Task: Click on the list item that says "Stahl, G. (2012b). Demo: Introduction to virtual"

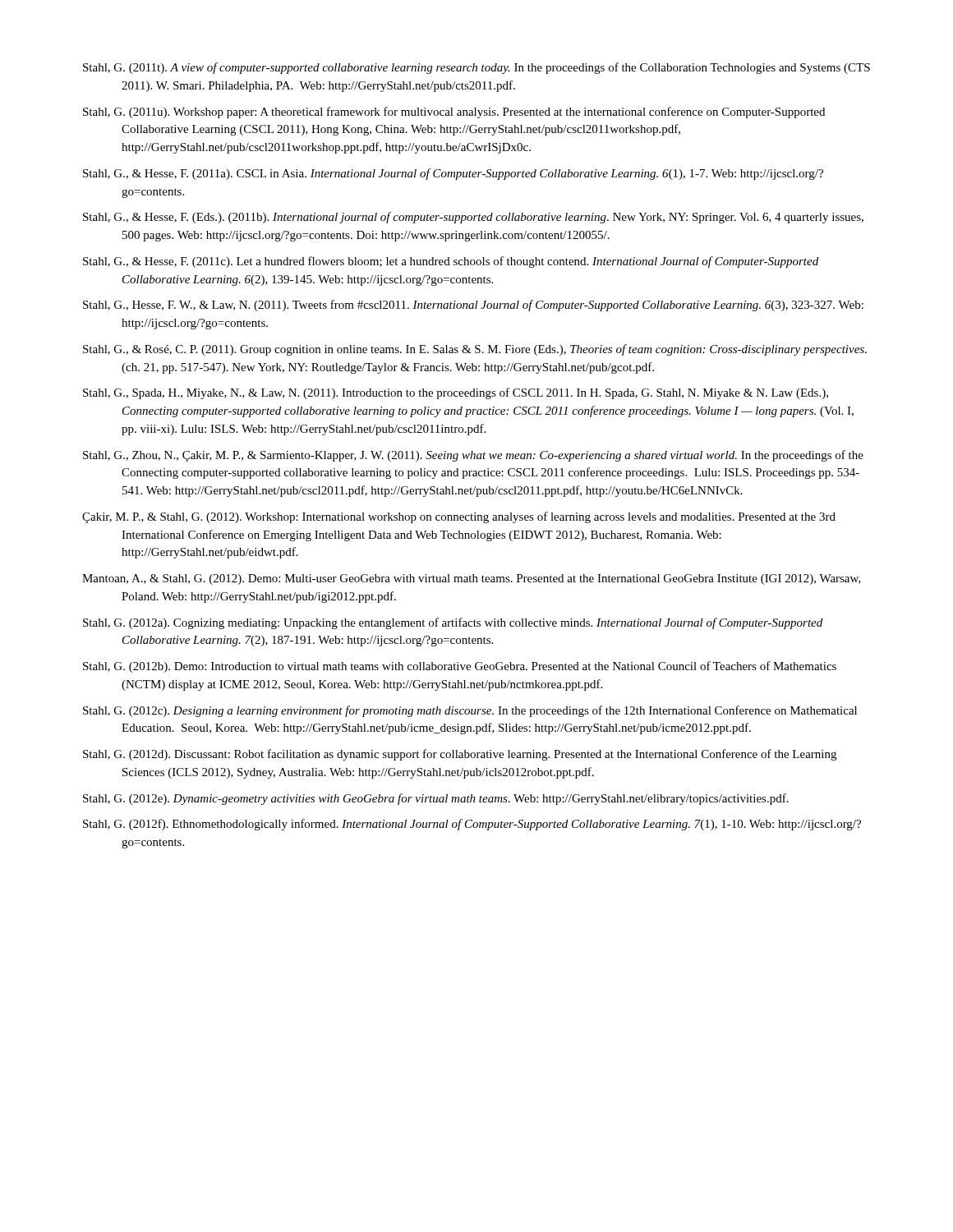Action: pyautogui.click(x=459, y=675)
